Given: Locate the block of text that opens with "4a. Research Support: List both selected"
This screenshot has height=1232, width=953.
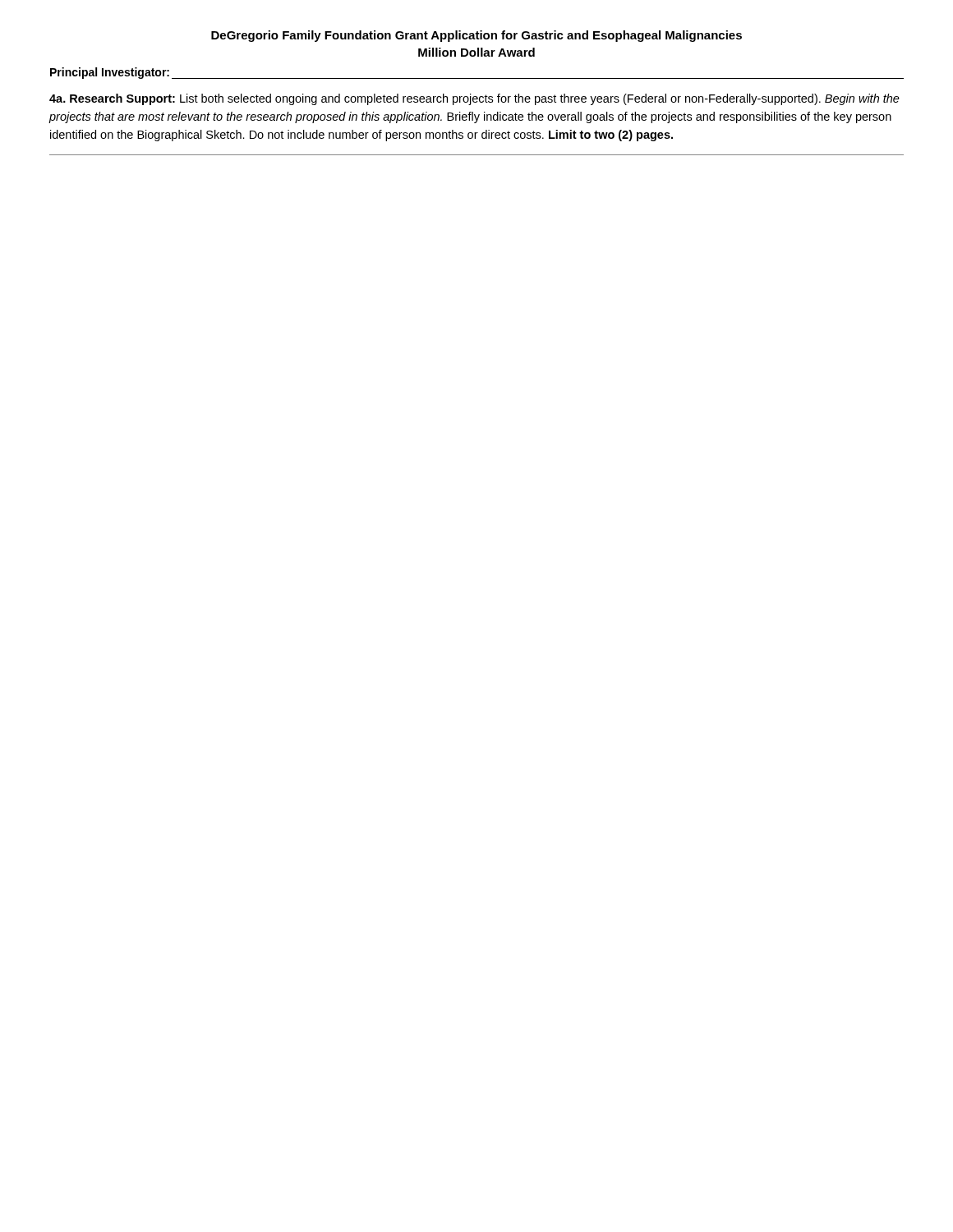Looking at the screenshot, I should click(x=474, y=117).
